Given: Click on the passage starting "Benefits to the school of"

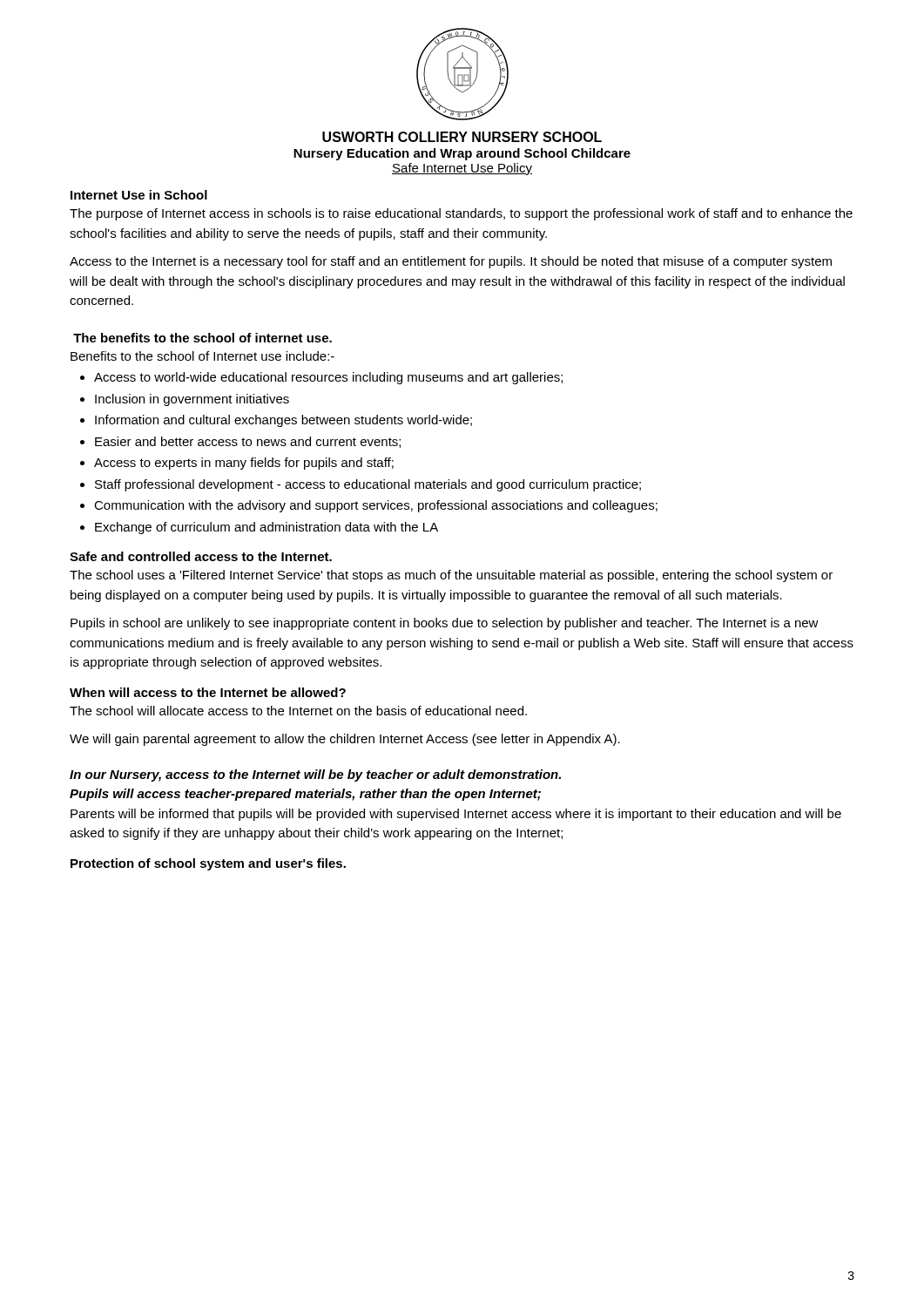Looking at the screenshot, I should coord(202,356).
